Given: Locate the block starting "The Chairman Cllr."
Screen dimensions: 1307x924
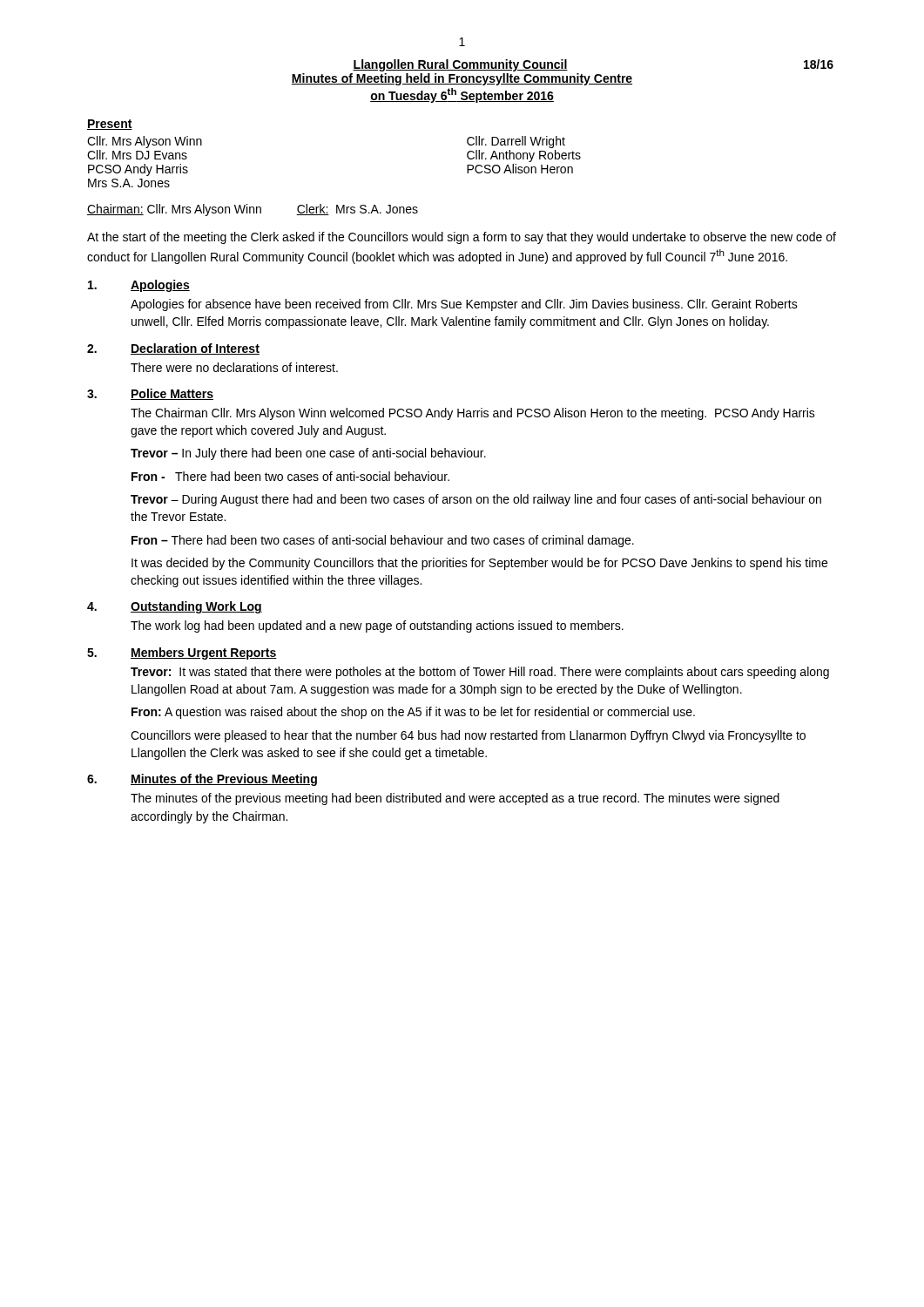Looking at the screenshot, I should [484, 497].
